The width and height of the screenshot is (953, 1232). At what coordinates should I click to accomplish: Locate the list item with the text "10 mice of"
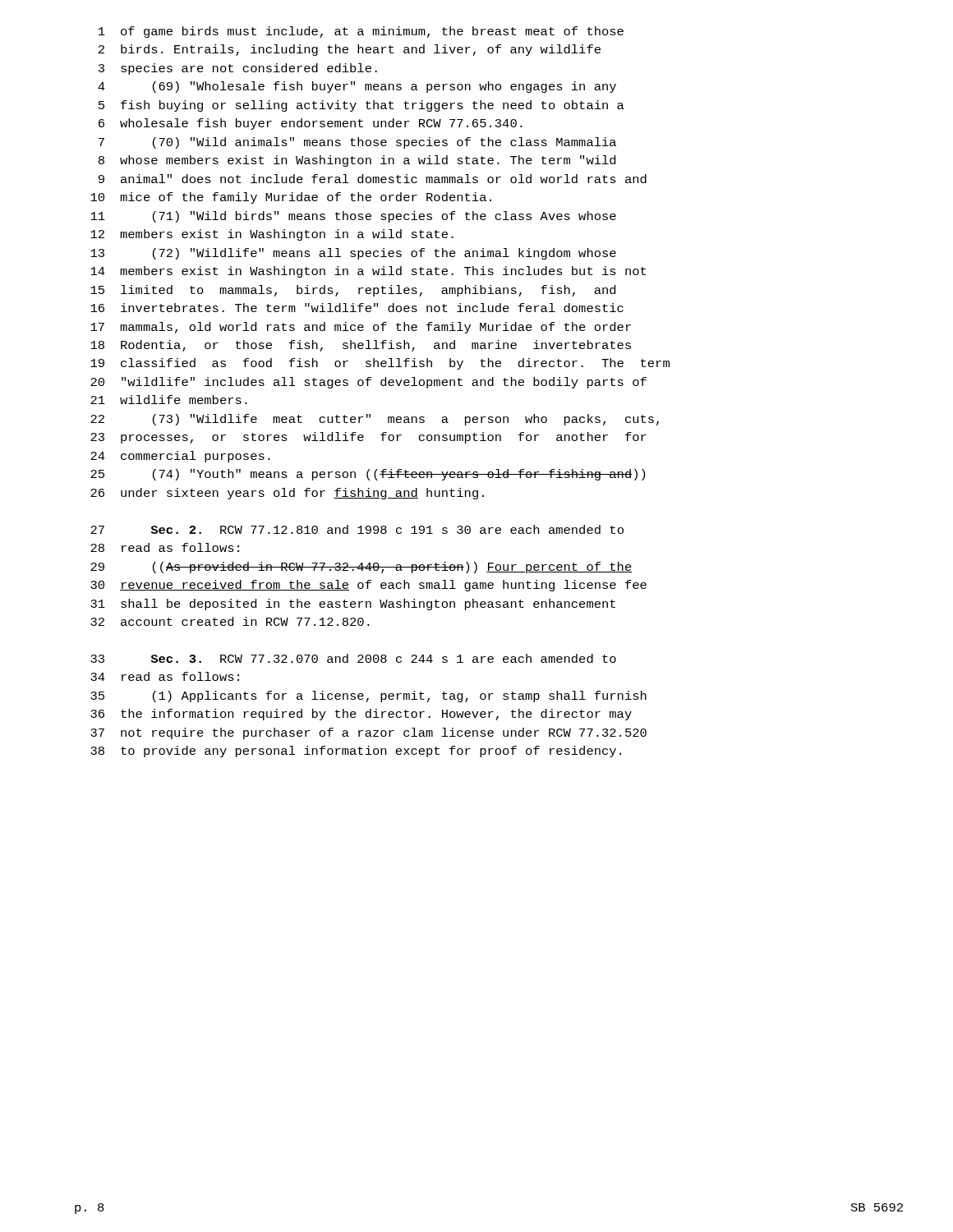pos(489,198)
